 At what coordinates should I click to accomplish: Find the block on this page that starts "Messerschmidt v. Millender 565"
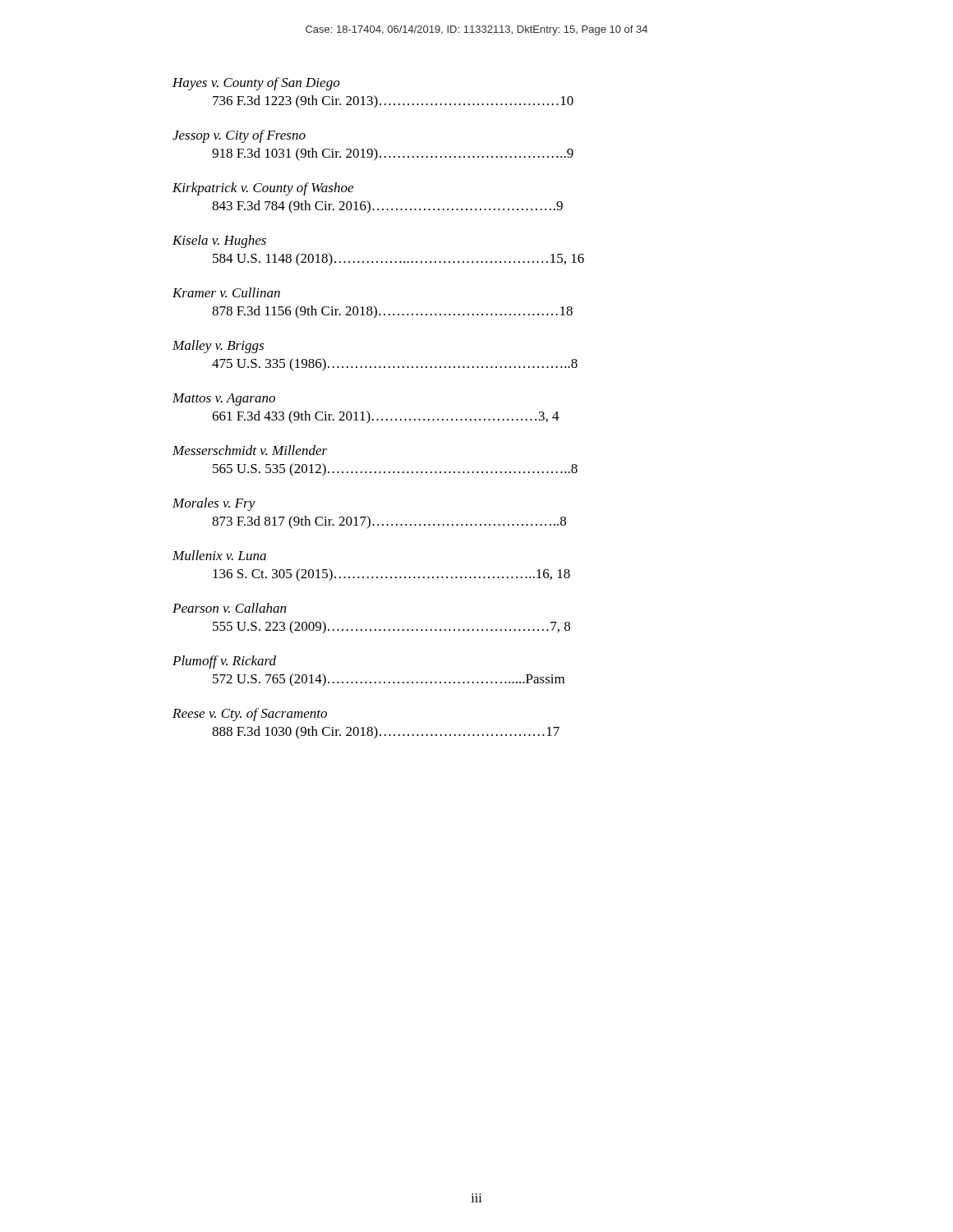[476, 460]
